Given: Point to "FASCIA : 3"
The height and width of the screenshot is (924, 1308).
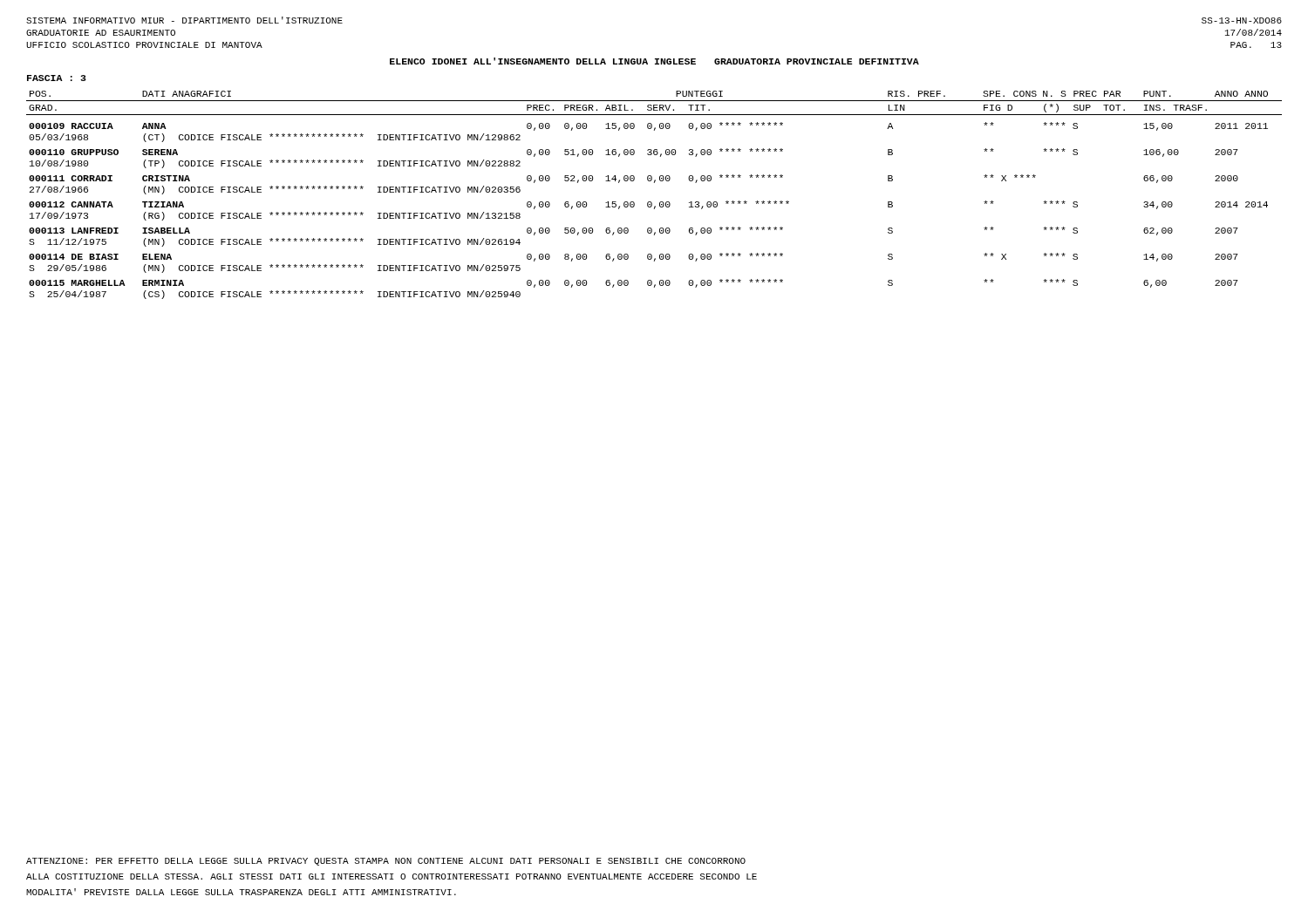Looking at the screenshot, I should [56, 78].
